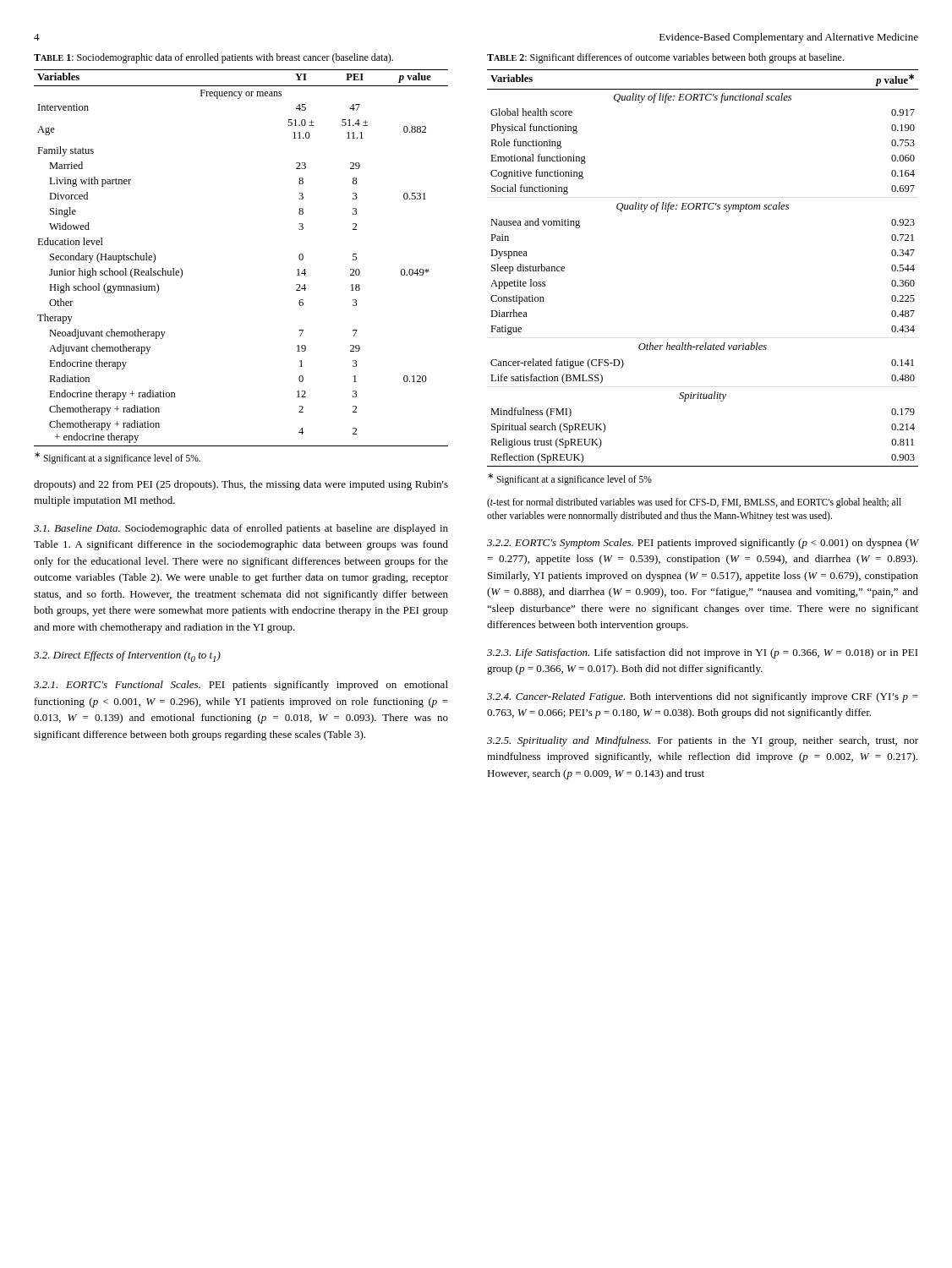Find the section header with the text "3.2. Direct Effects of"
This screenshot has height=1268, width=952.
click(x=127, y=656)
